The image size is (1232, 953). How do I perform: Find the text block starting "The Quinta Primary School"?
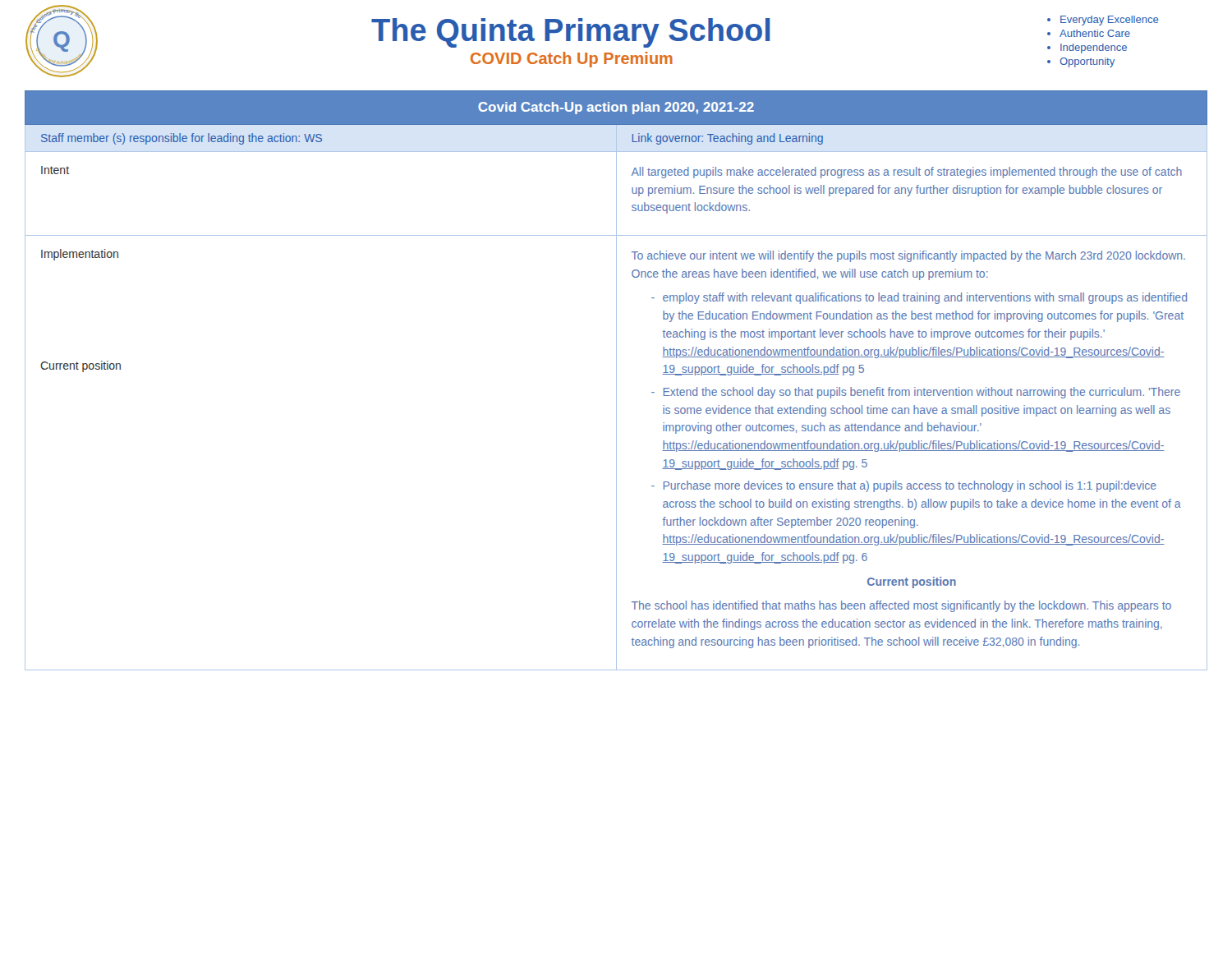572,30
